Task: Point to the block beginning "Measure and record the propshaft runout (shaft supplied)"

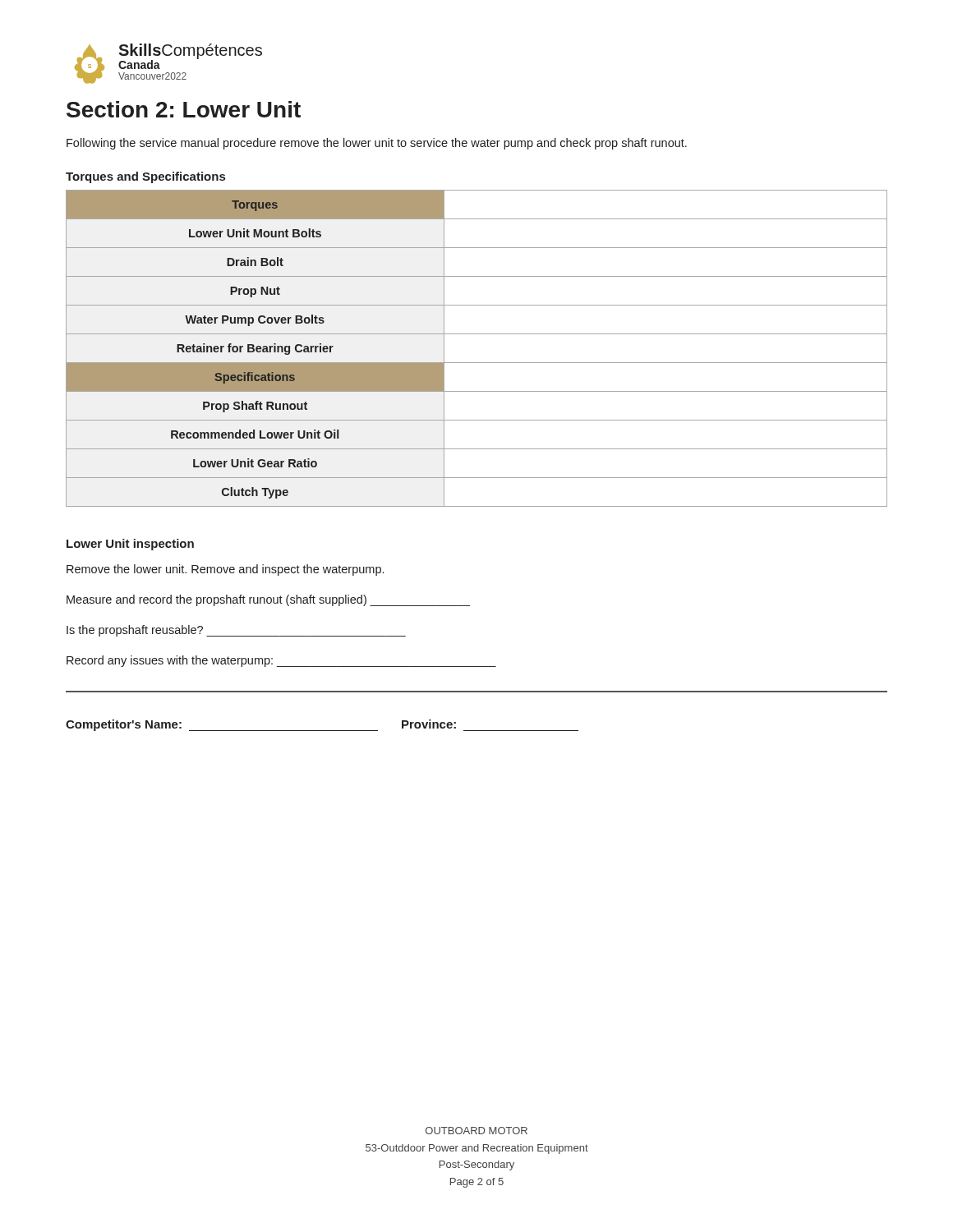Action: tap(268, 600)
